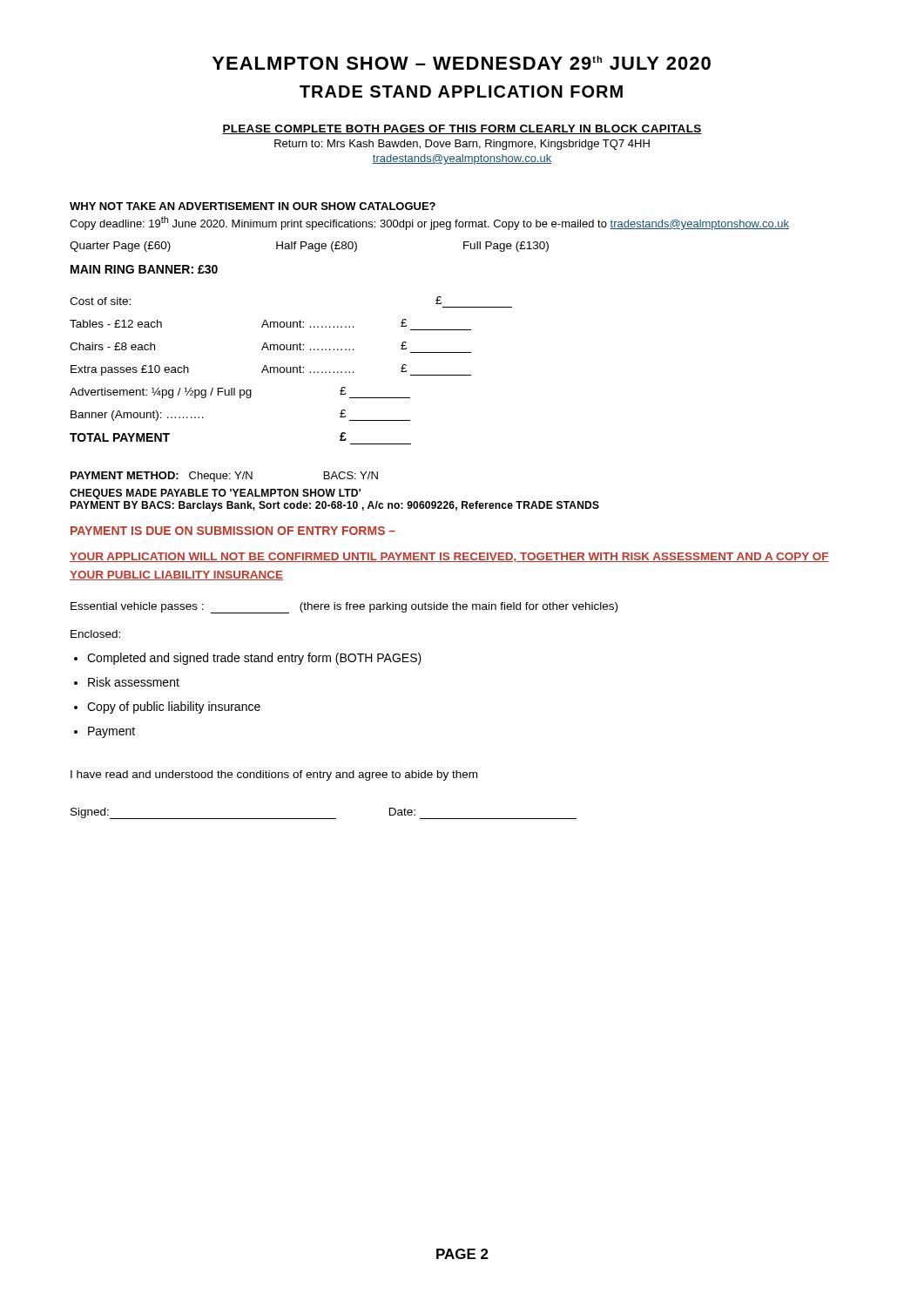Navigate to the text block starting "YOUR APPLICATION WILL NOT BE CONFIRMED"
Image resolution: width=924 pixels, height=1307 pixels.
click(x=449, y=565)
